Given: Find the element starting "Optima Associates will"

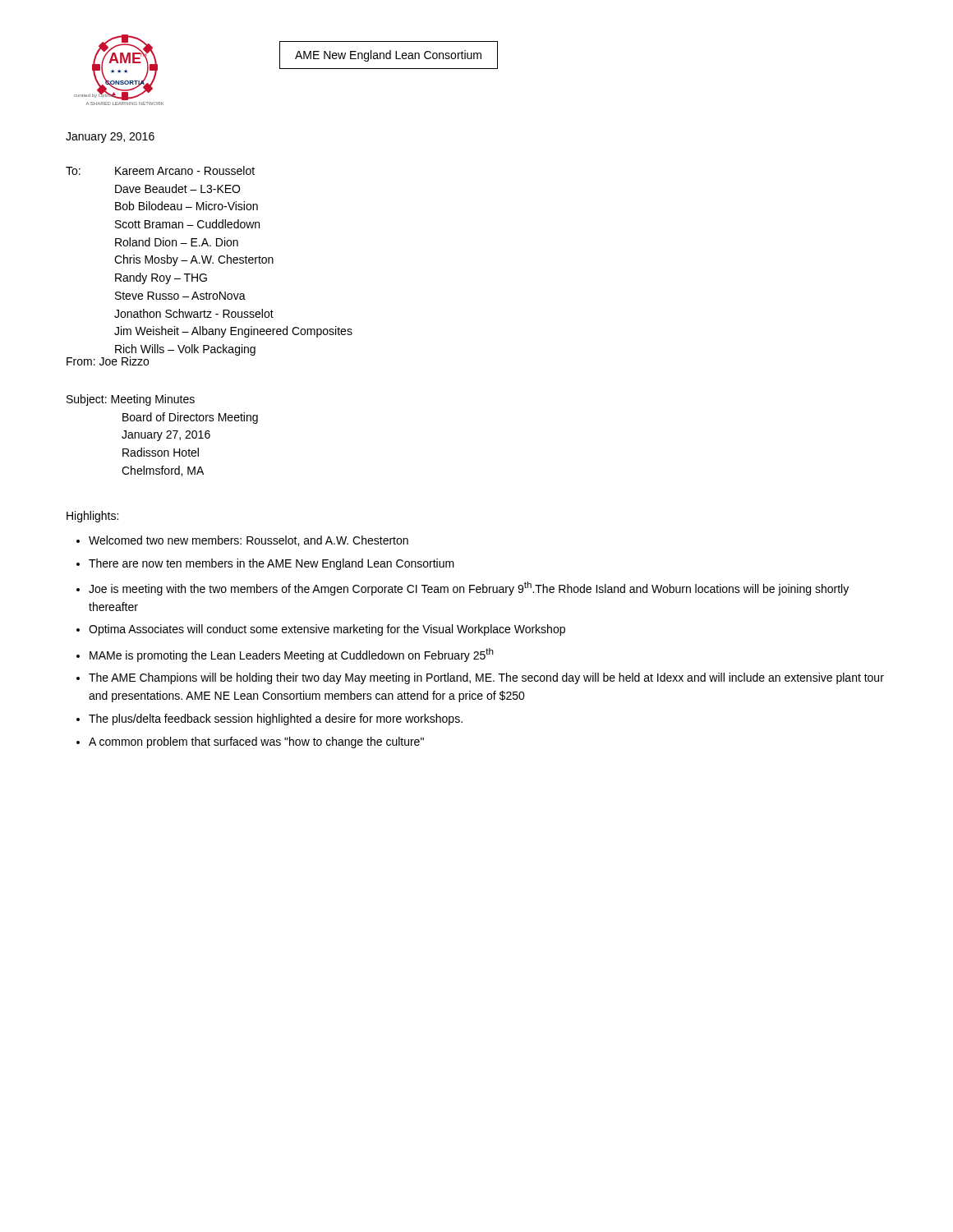Looking at the screenshot, I should [327, 629].
